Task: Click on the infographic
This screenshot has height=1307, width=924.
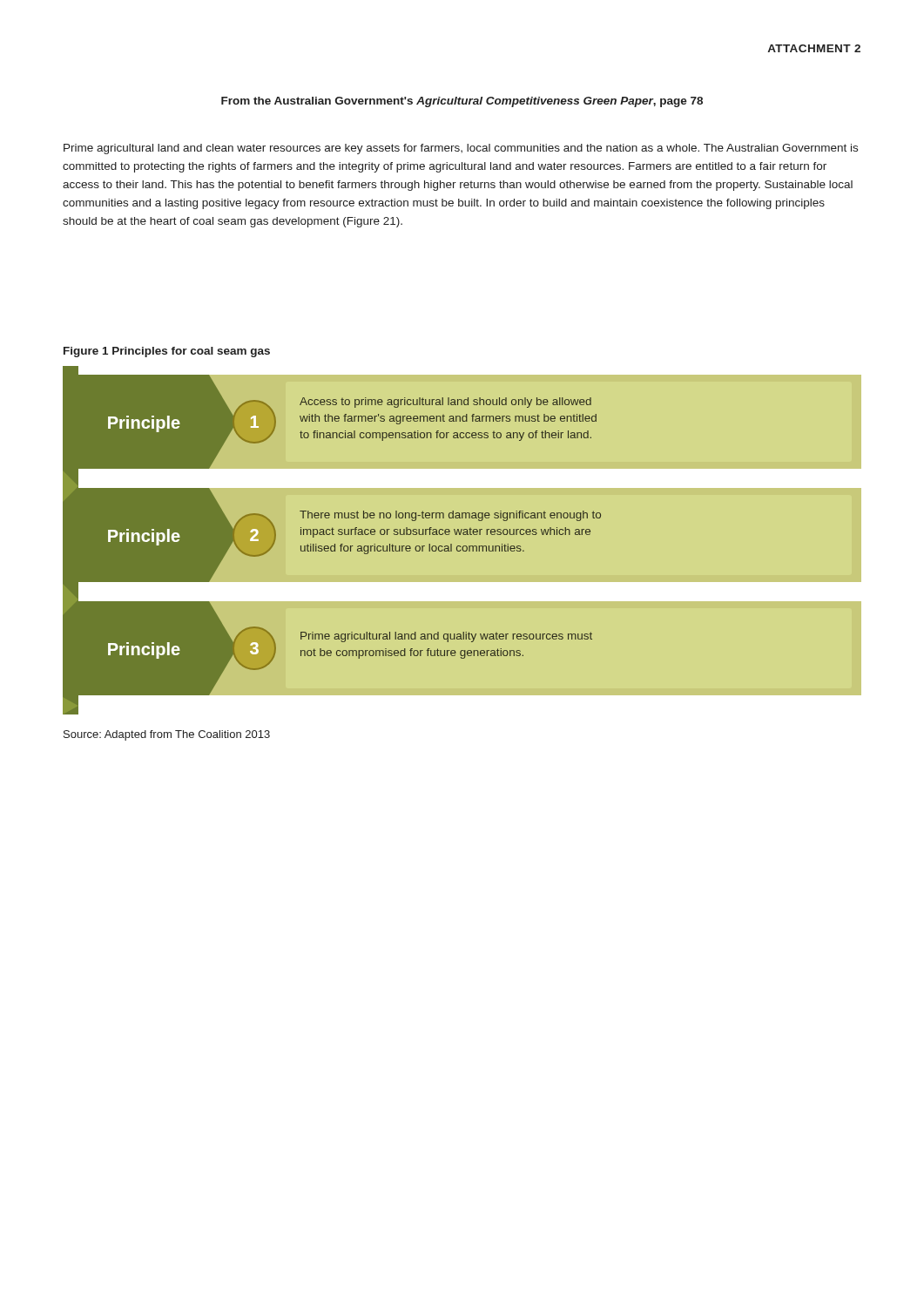Action: coord(462,540)
